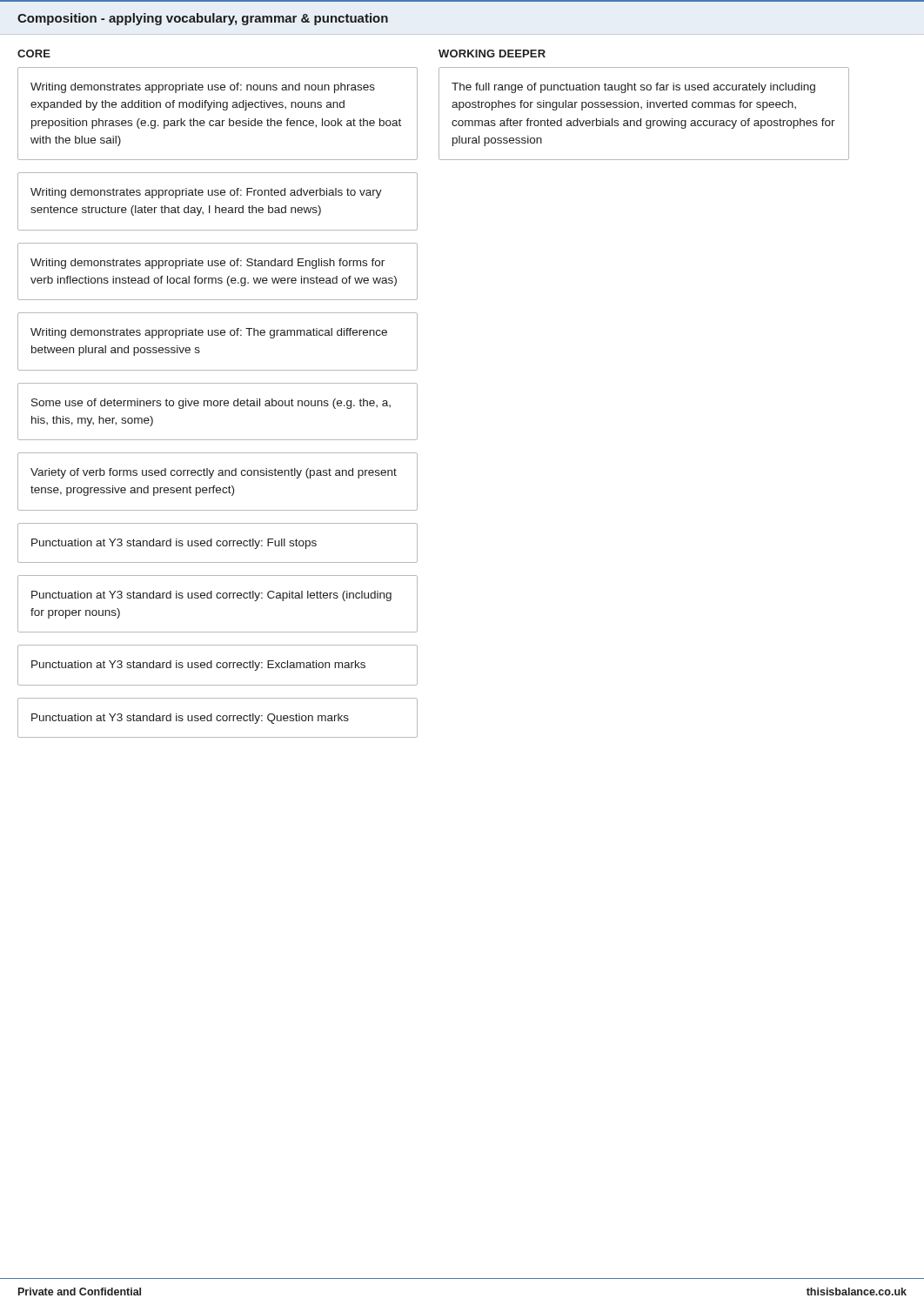Locate the text starting "Writing demonstrates appropriate use of: Fronted adverbials"
This screenshot has height=1305, width=924.
[206, 201]
